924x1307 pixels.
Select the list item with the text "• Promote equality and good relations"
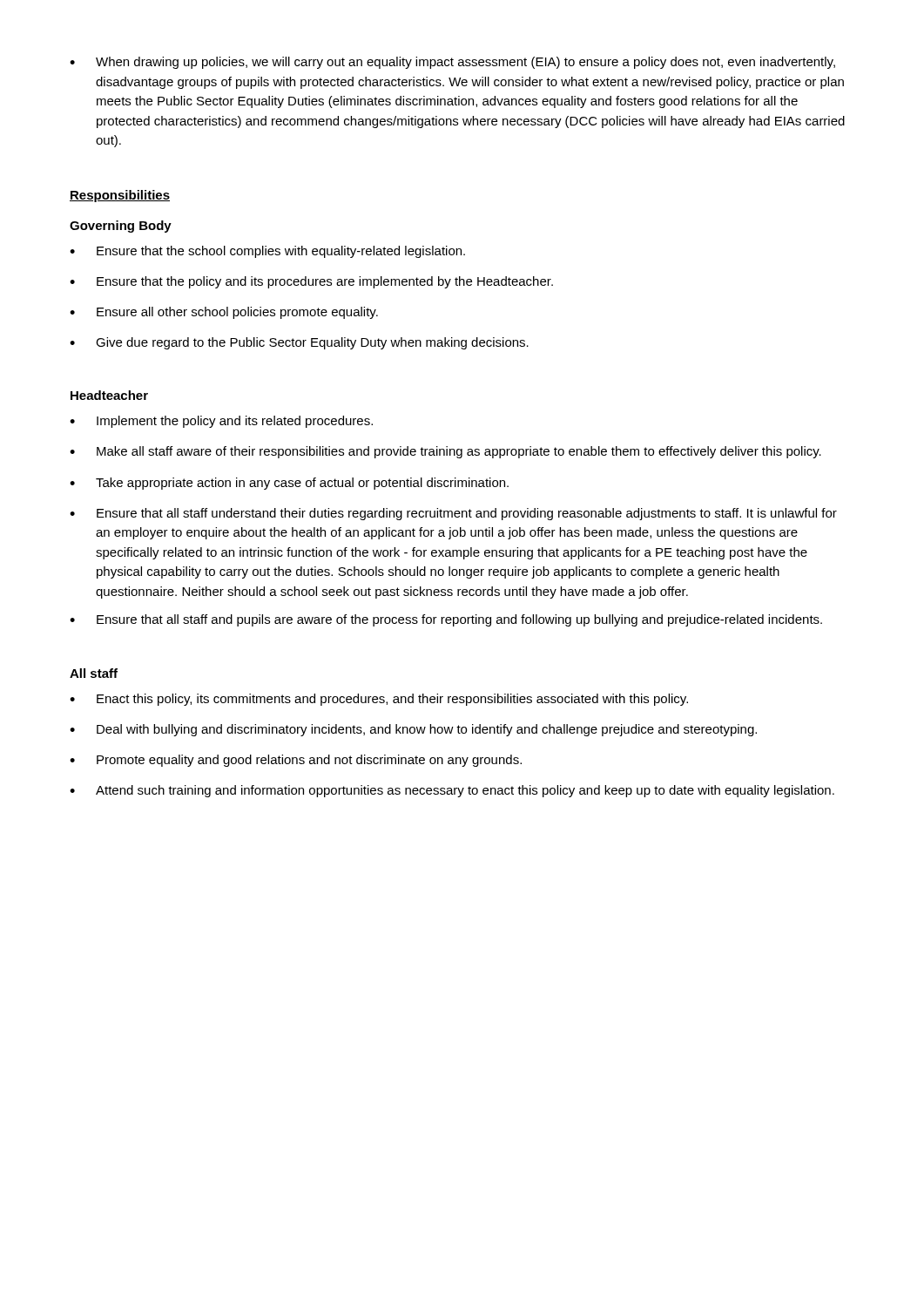462,761
